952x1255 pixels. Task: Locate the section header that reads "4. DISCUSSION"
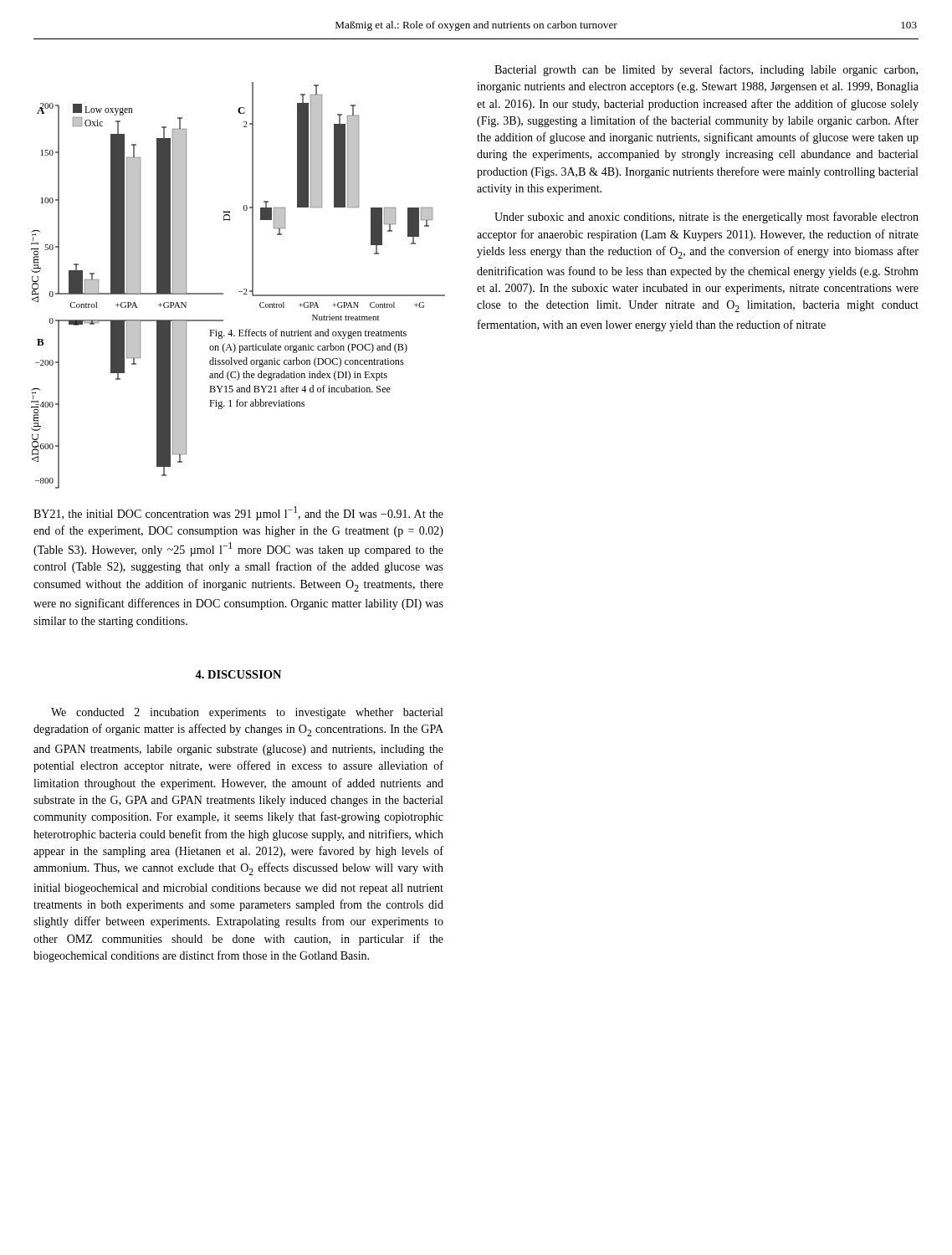[x=238, y=674]
